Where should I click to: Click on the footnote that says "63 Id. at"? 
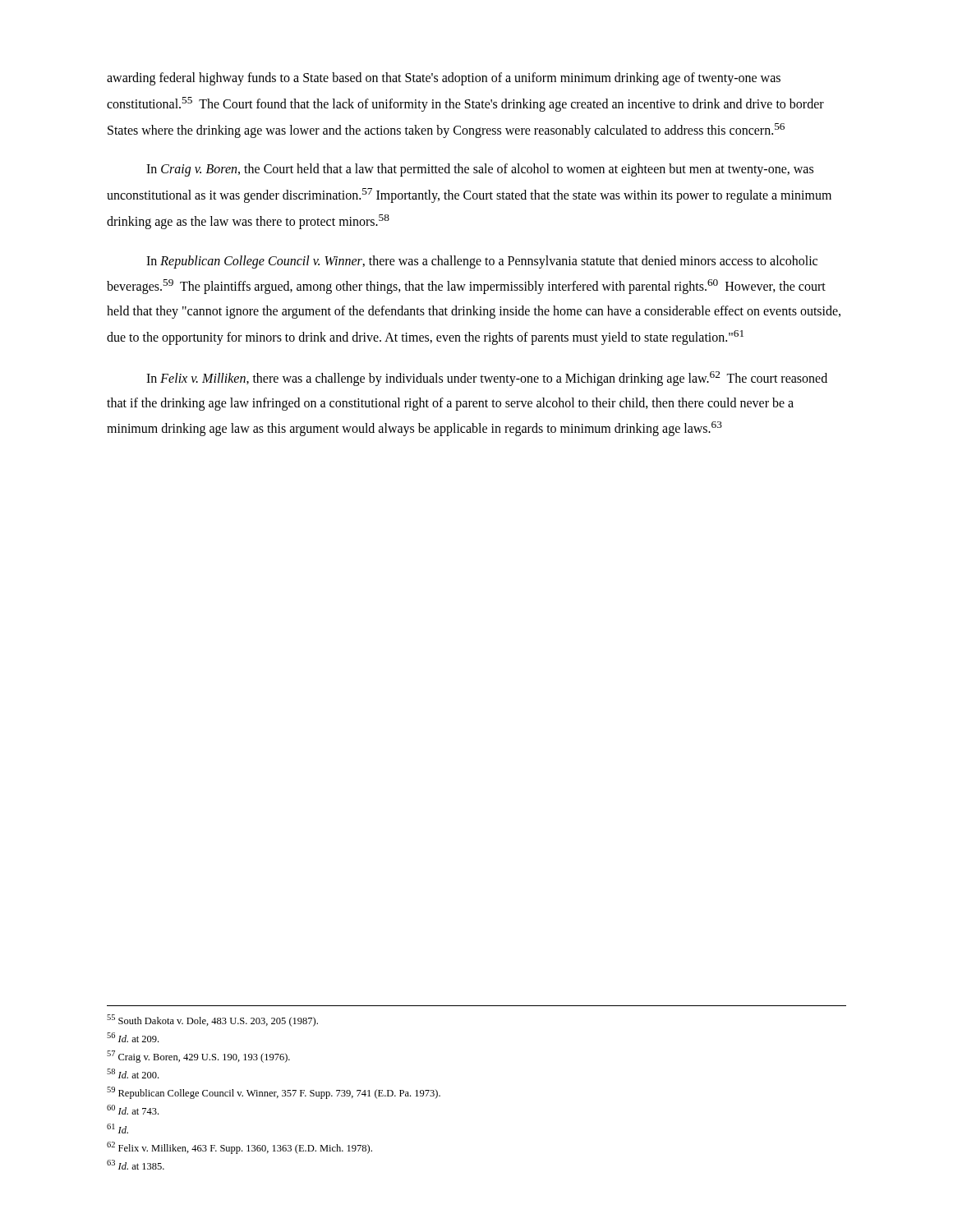click(136, 1165)
